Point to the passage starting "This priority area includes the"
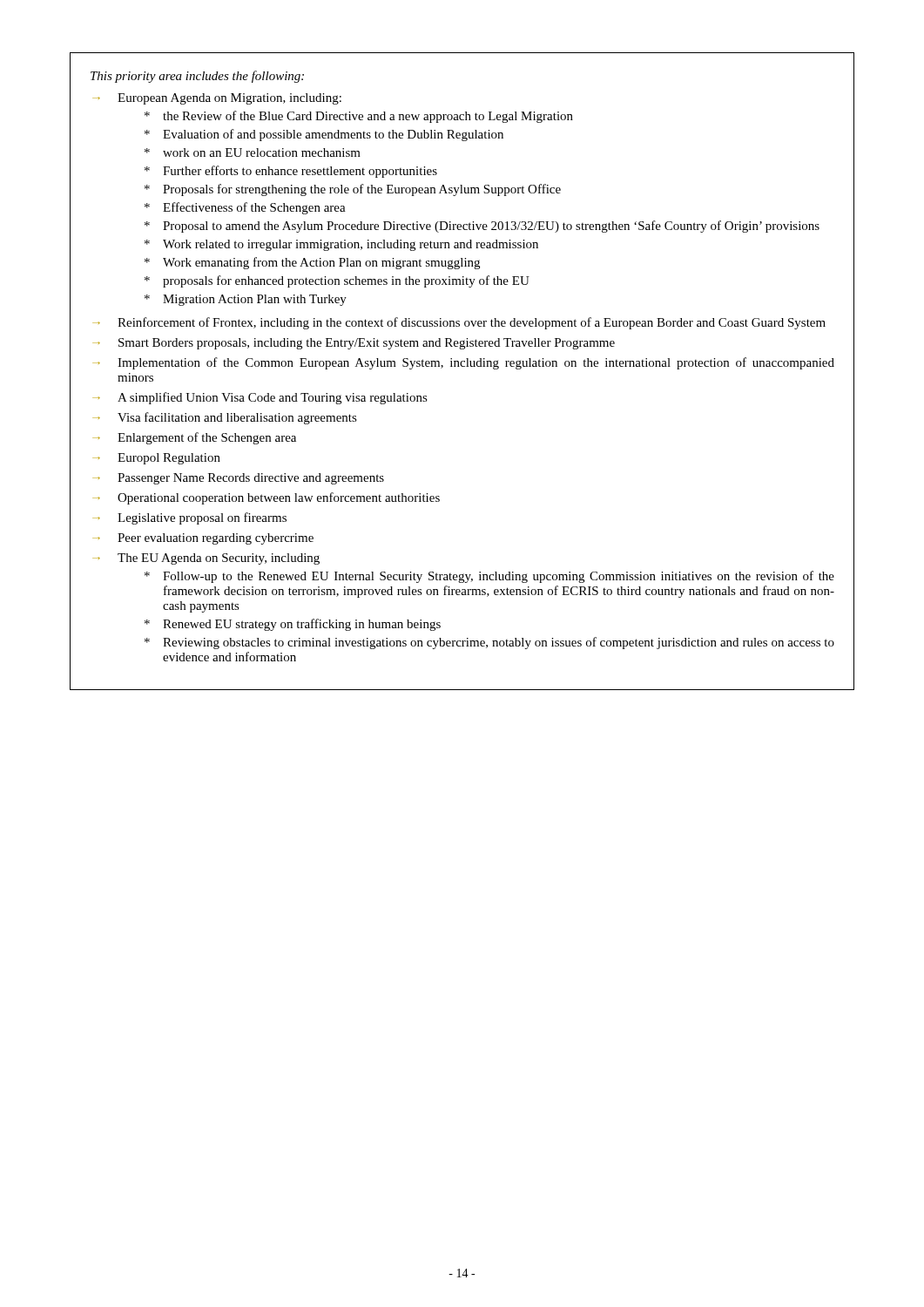924x1307 pixels. pos(197,76)
